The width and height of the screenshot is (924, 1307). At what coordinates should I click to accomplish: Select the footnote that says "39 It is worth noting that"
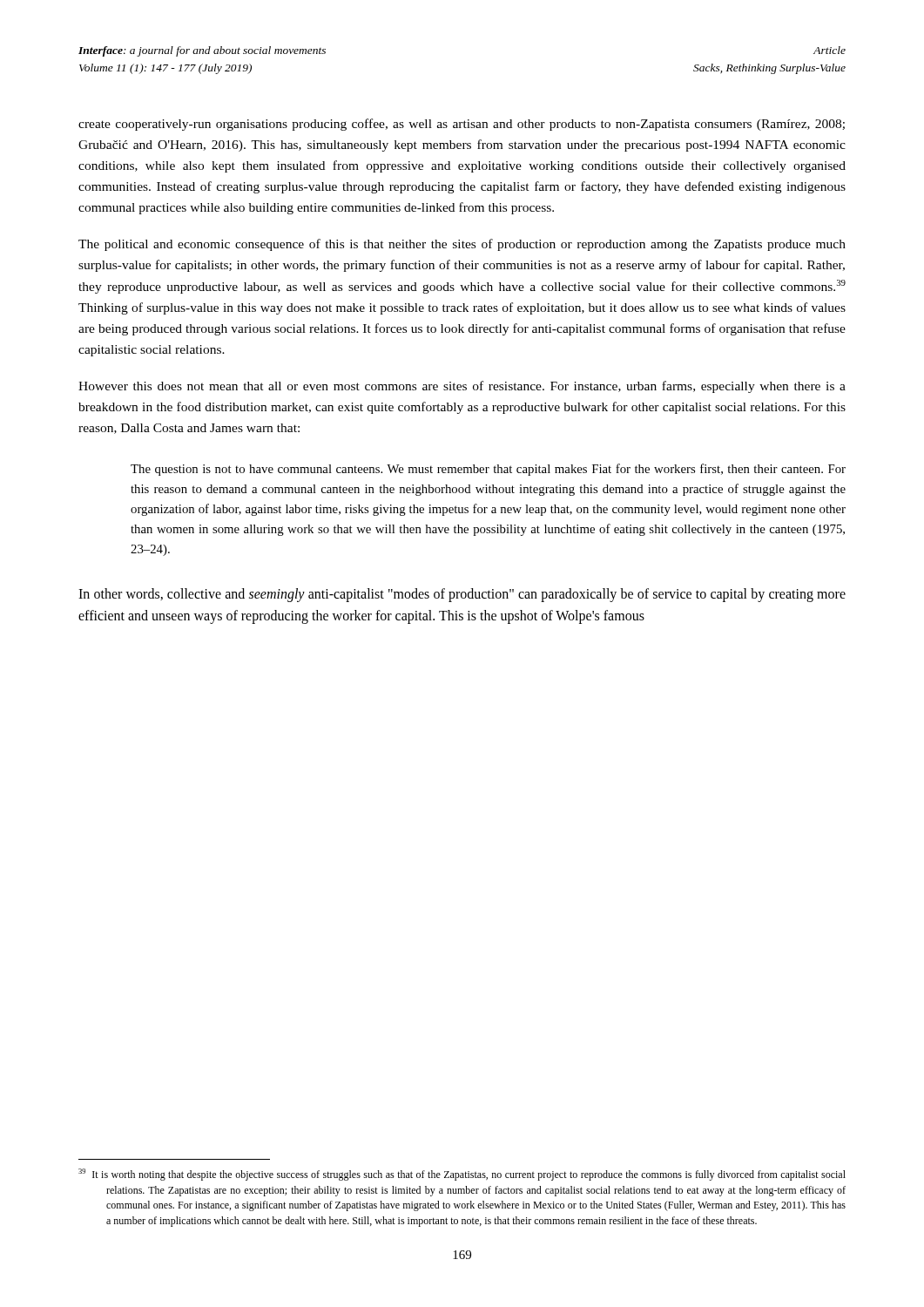tap(462, 1197)
